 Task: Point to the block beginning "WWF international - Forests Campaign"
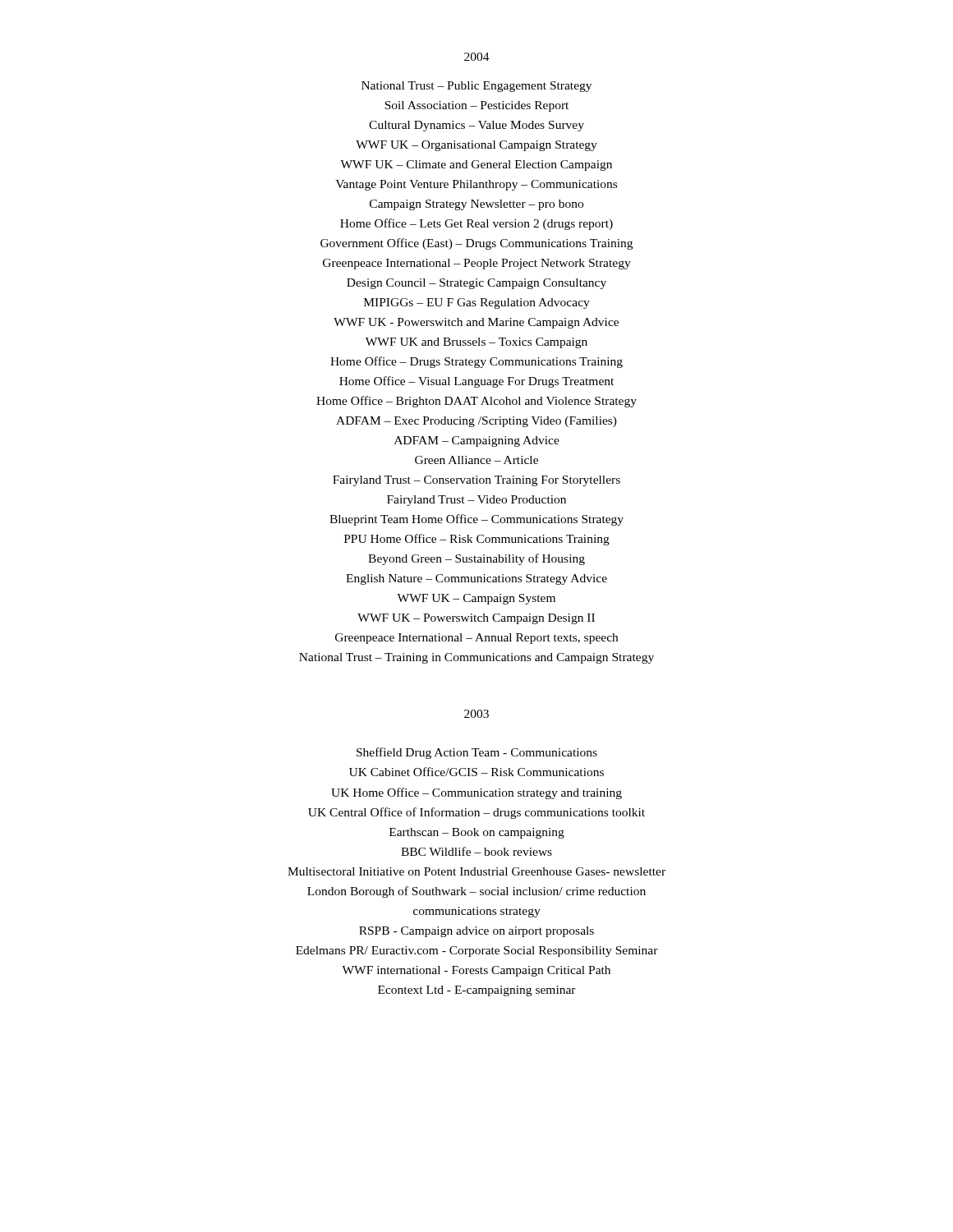point(476,970)
